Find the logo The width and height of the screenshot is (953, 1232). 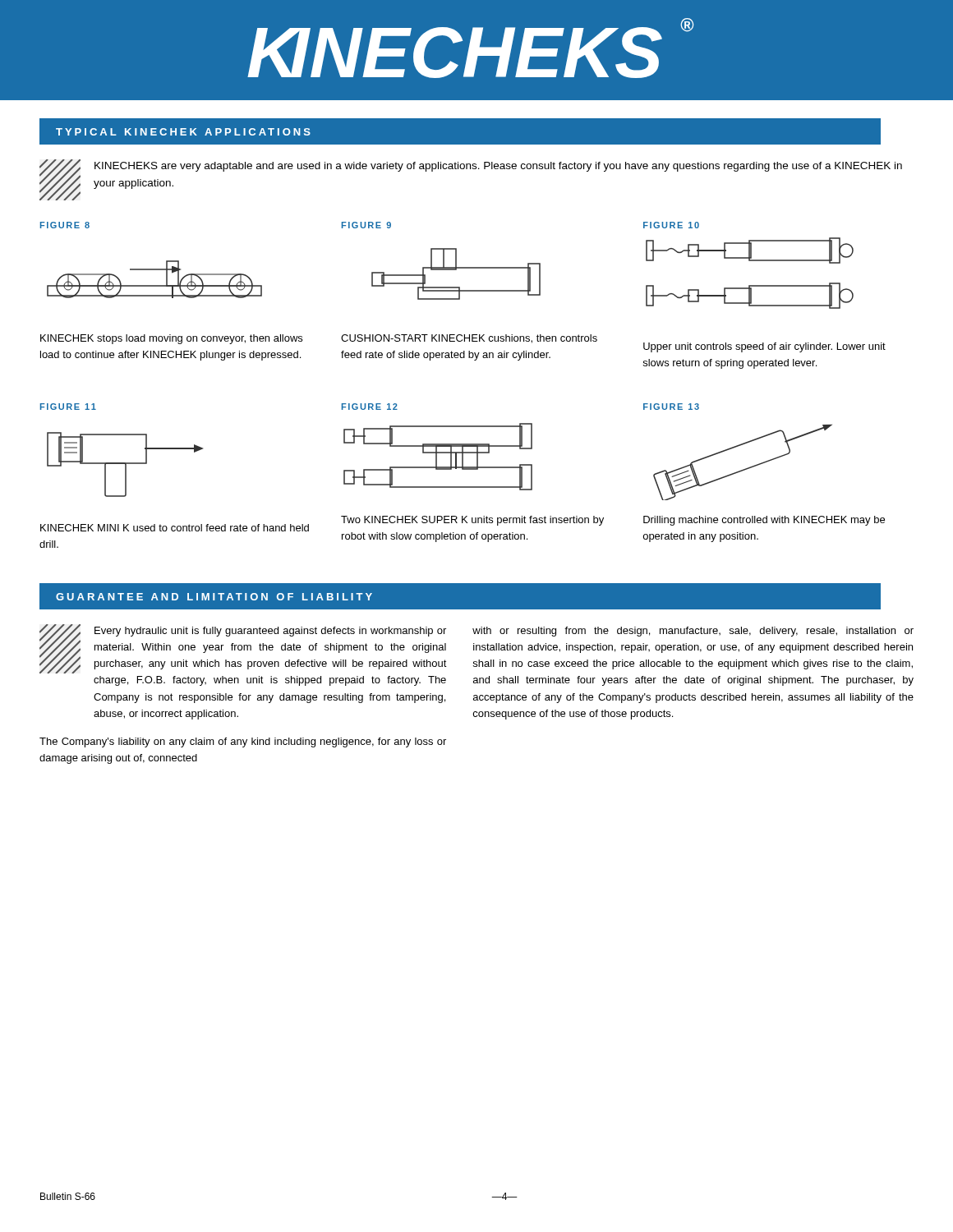(476, 50)
